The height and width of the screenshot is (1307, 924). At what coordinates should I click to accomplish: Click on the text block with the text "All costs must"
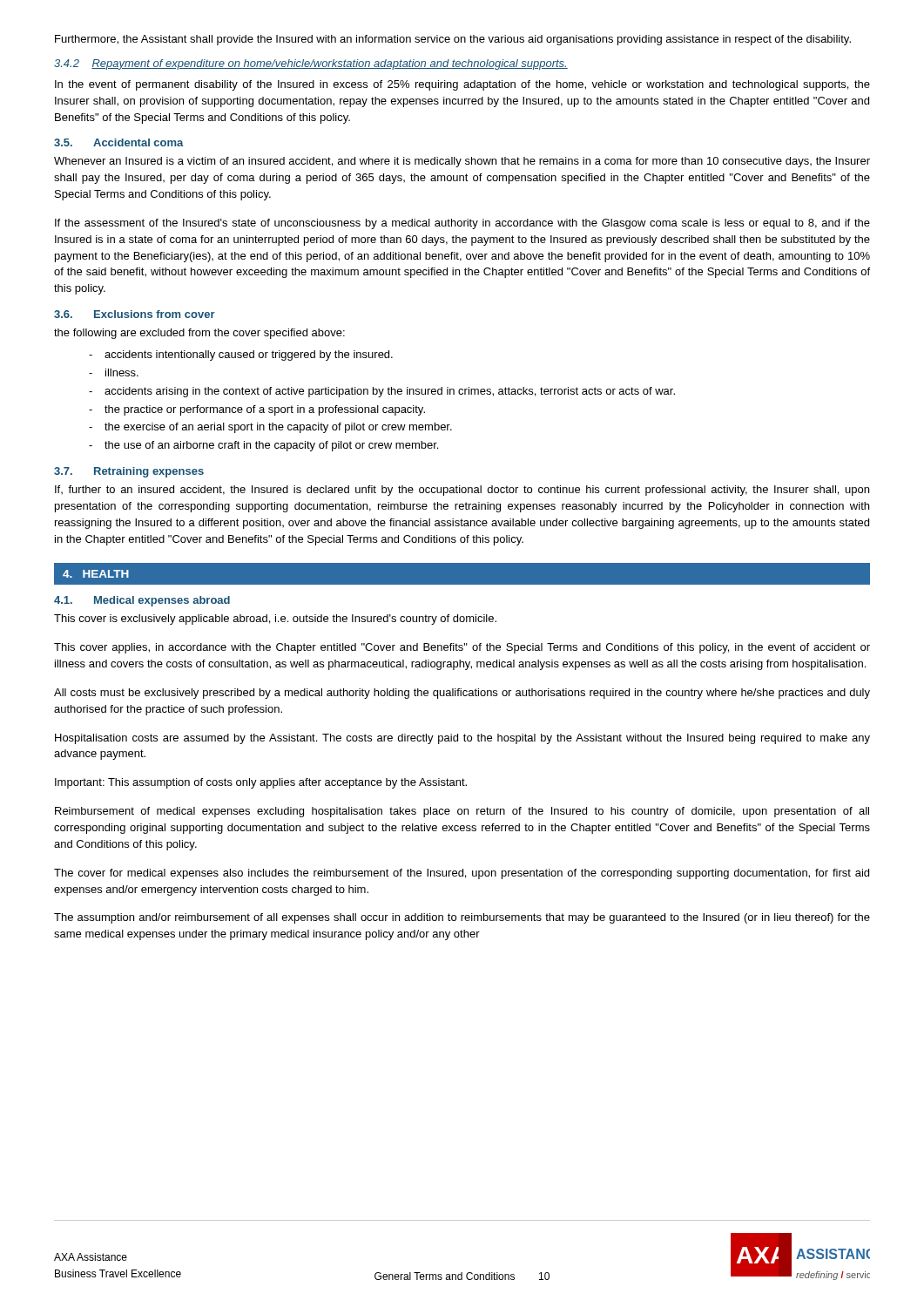[x=462, y=701]
